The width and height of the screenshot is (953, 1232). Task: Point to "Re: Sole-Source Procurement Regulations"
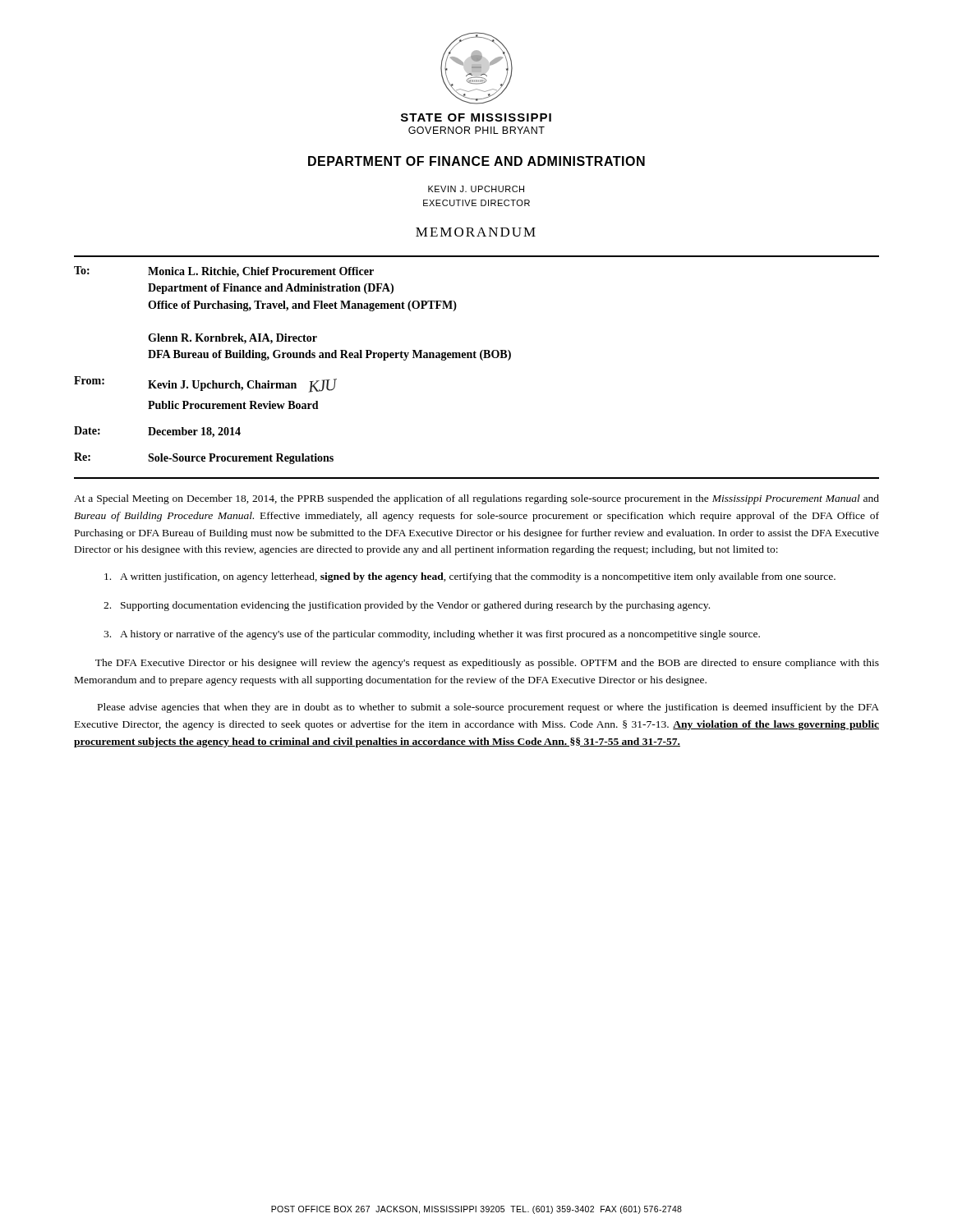[x=204, y=458]
